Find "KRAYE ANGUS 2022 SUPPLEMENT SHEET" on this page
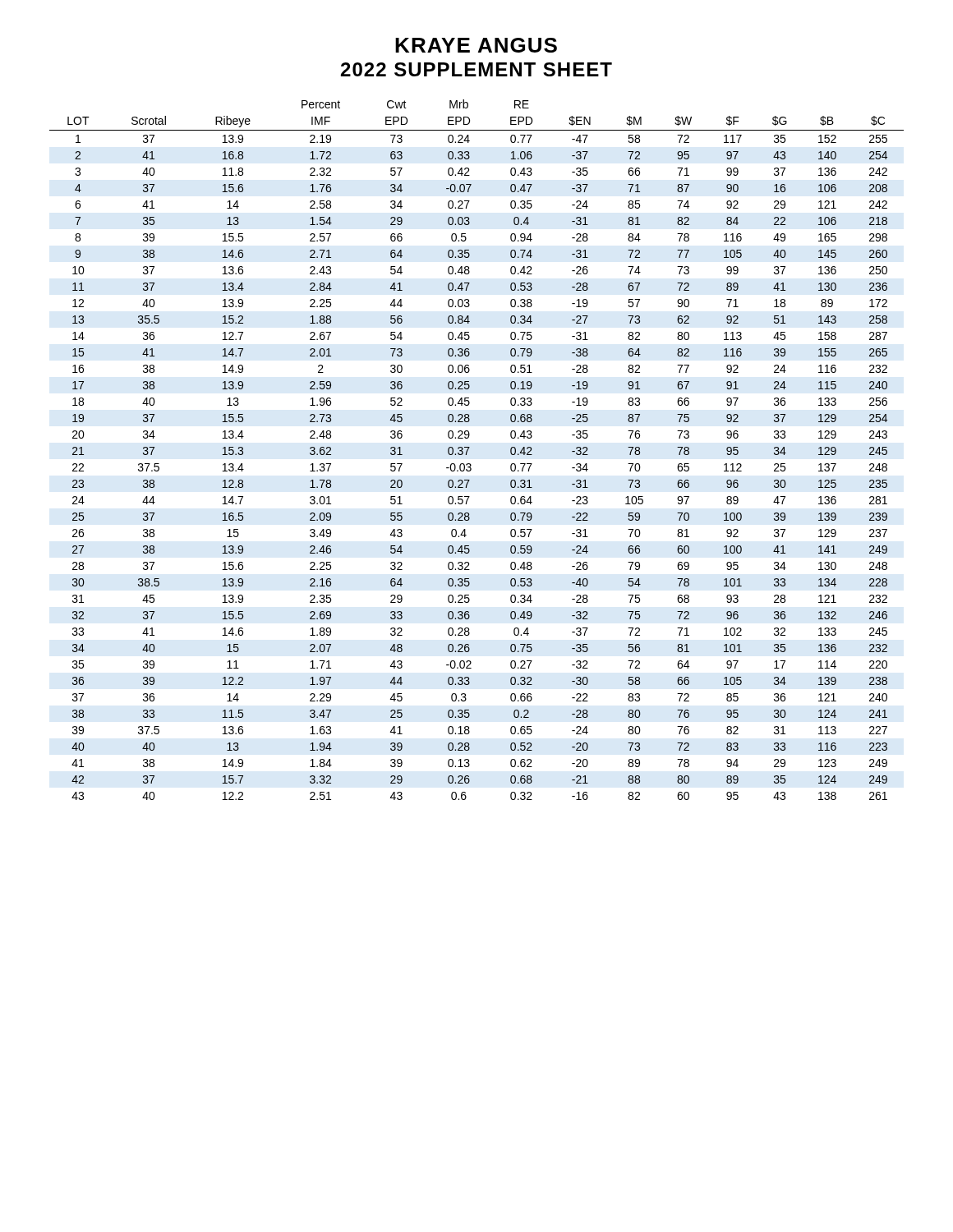 (476, 57)
